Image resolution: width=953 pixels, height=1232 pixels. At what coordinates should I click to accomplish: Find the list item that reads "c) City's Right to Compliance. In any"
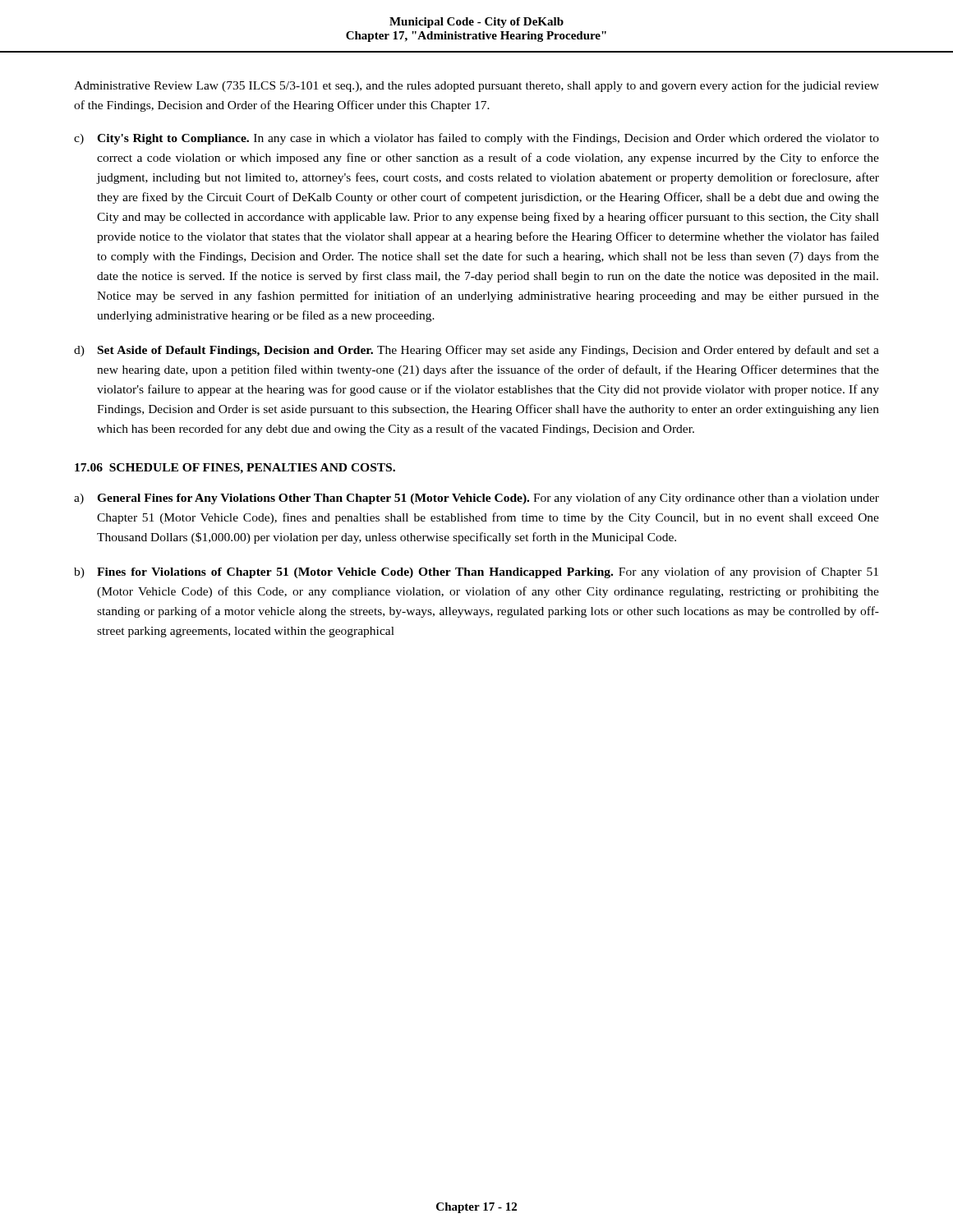tap(476, 227)
